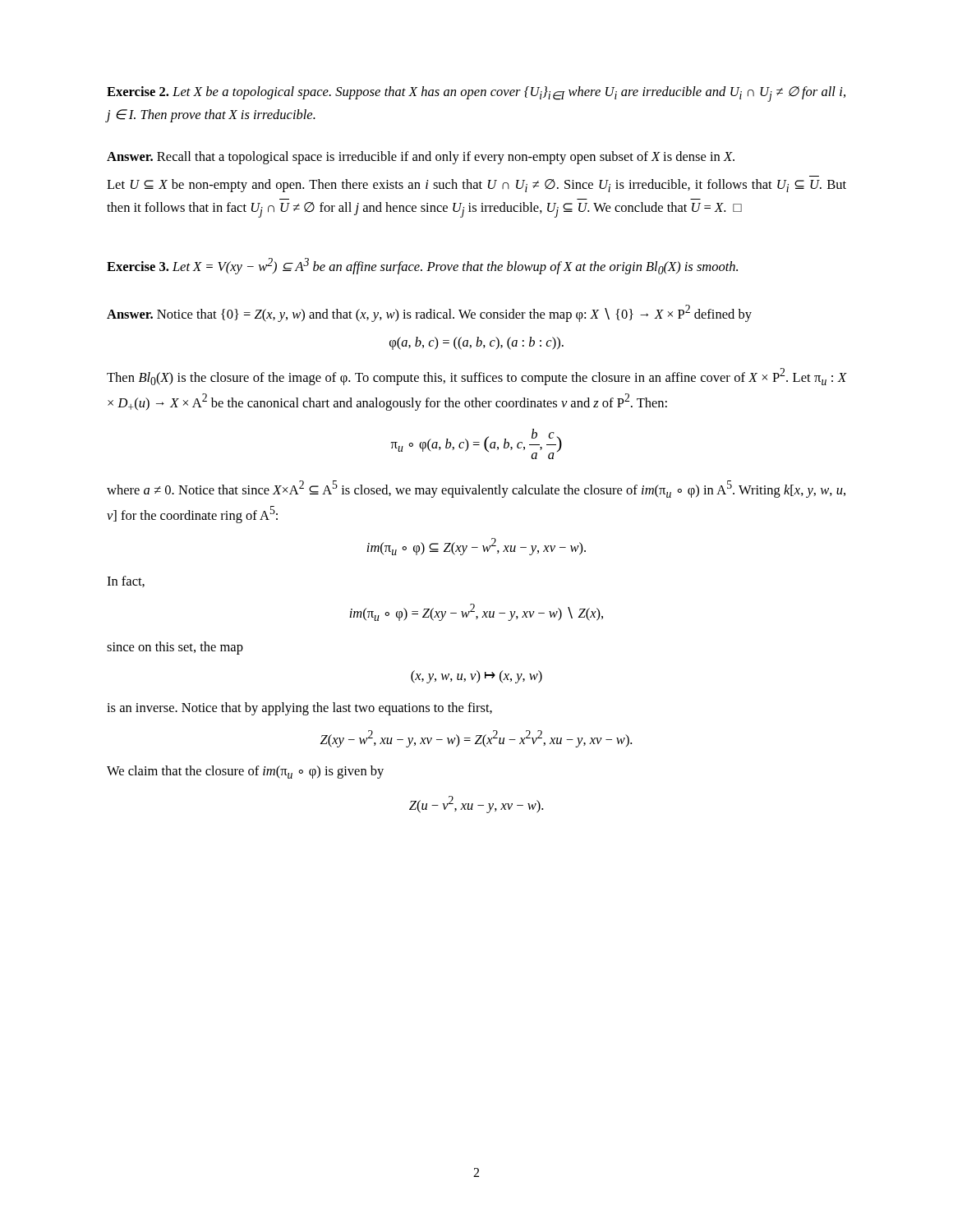
Task: Where is the formula that starts "φ(a, b, c) = ((a,"?
Action: (476, 342)
